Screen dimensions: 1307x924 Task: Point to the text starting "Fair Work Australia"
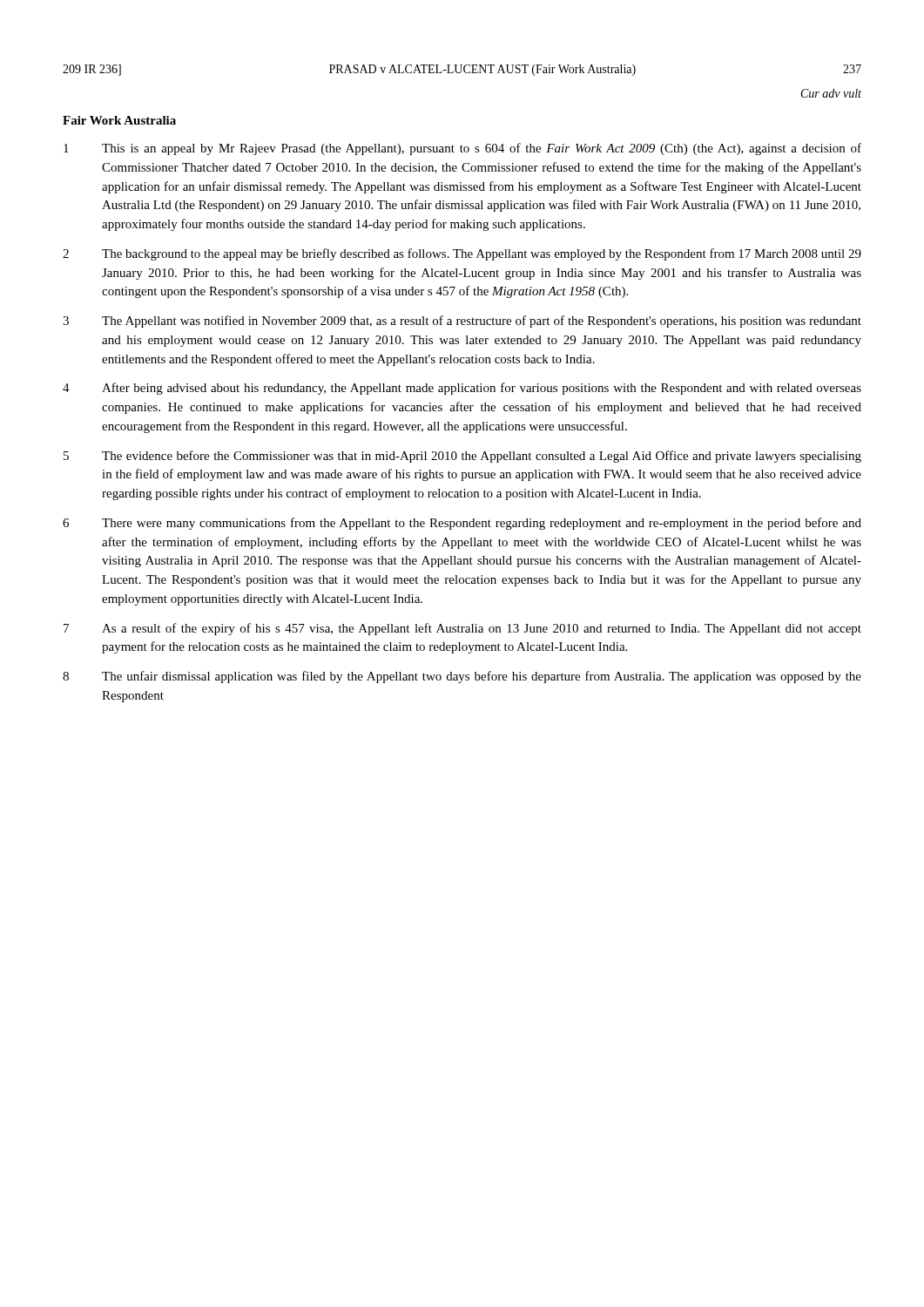point(119,120)
